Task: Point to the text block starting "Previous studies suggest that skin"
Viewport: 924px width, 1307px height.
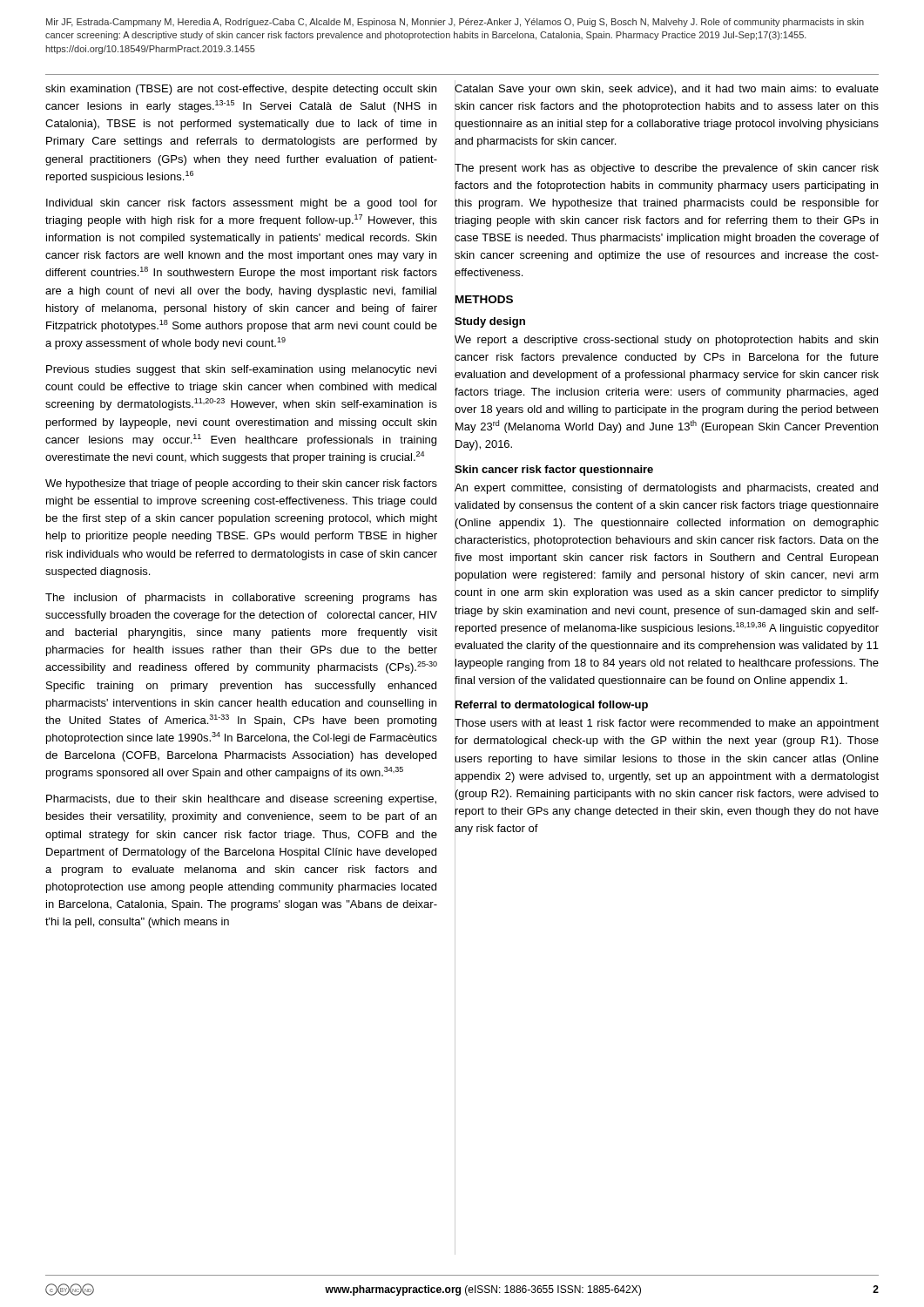Action: coord(241,413)
